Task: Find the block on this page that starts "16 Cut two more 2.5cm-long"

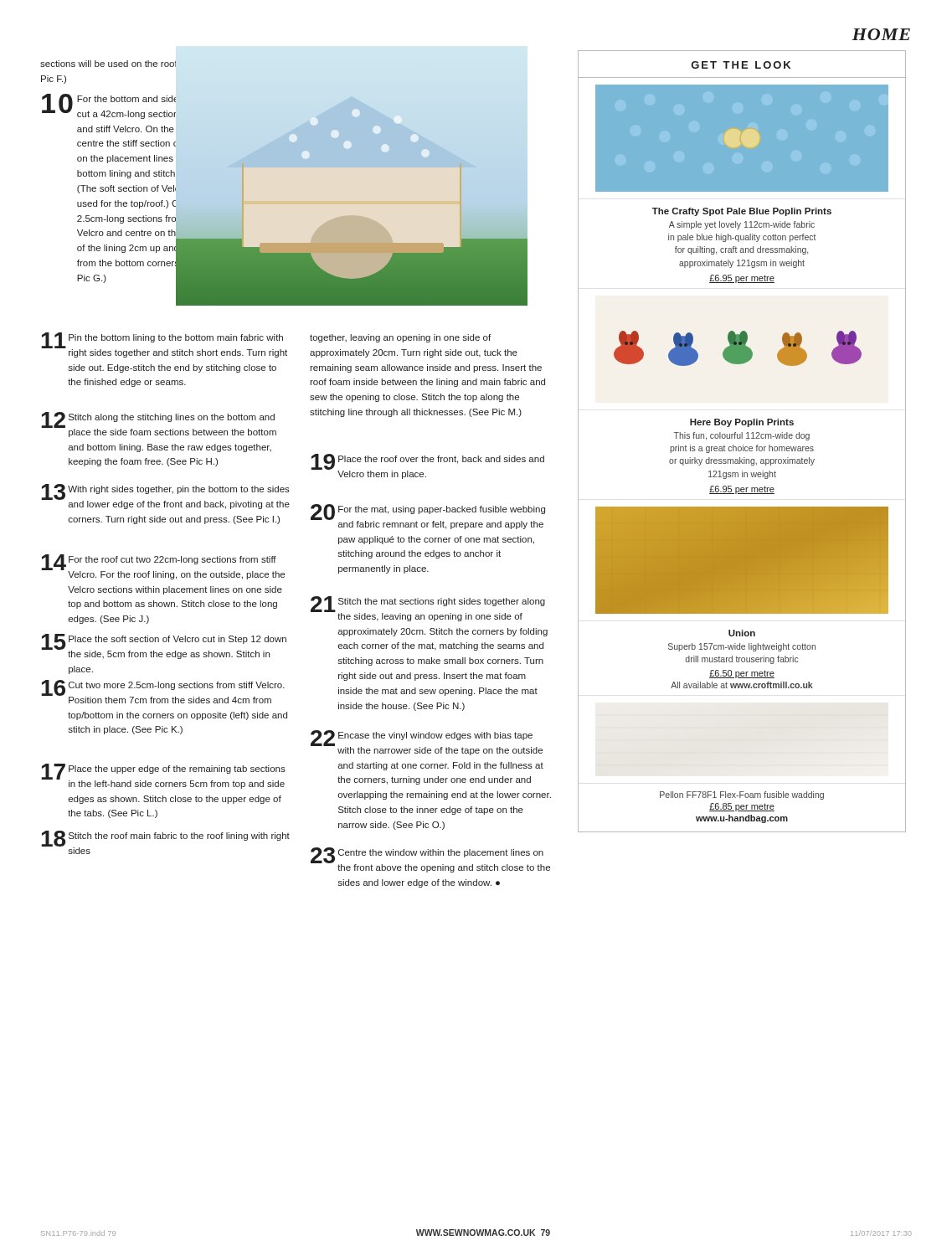Action: click(166, 708)
